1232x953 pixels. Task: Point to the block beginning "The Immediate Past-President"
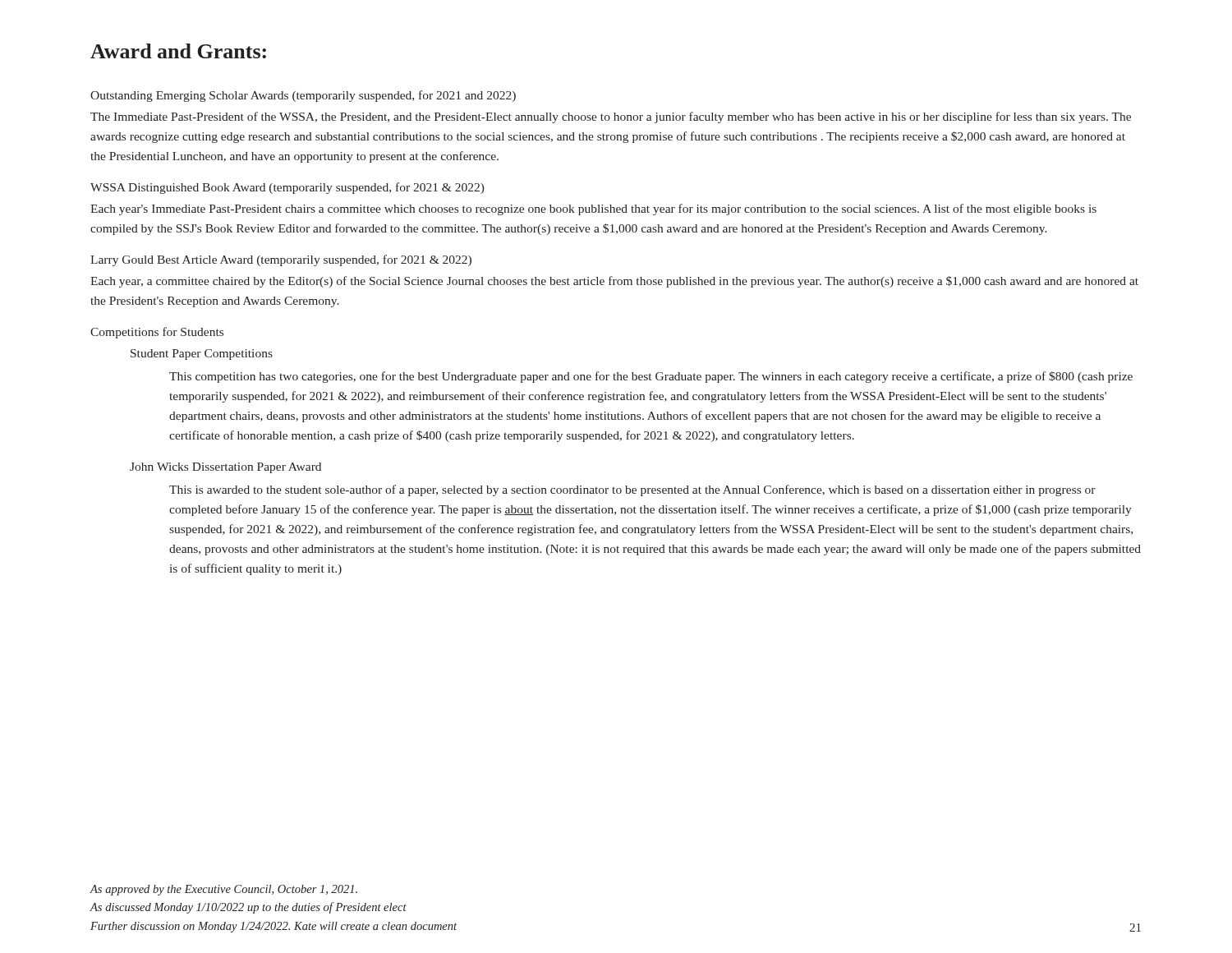point(611,136)
